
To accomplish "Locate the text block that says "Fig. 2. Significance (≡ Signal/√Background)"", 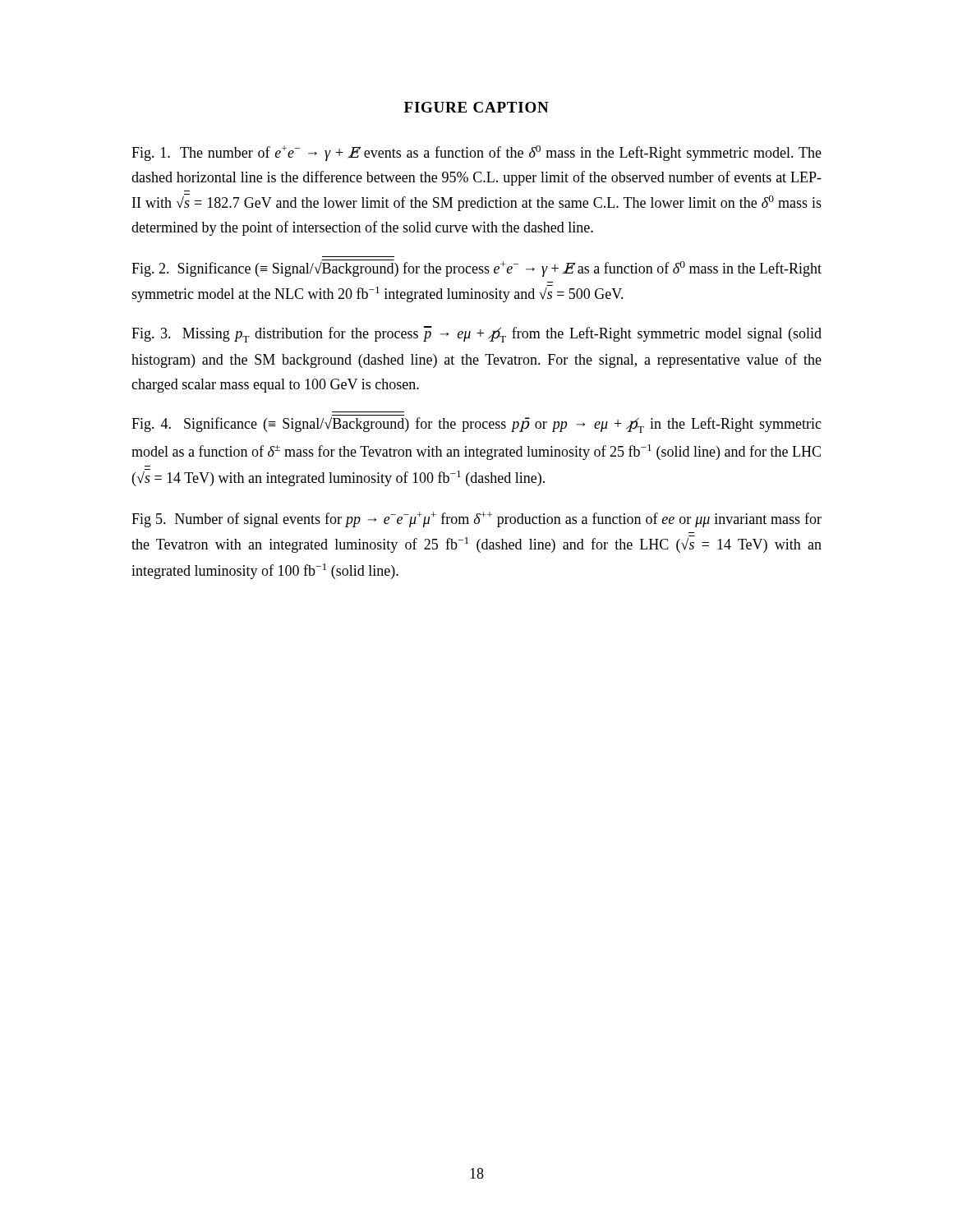I will (x=476, y=282).
